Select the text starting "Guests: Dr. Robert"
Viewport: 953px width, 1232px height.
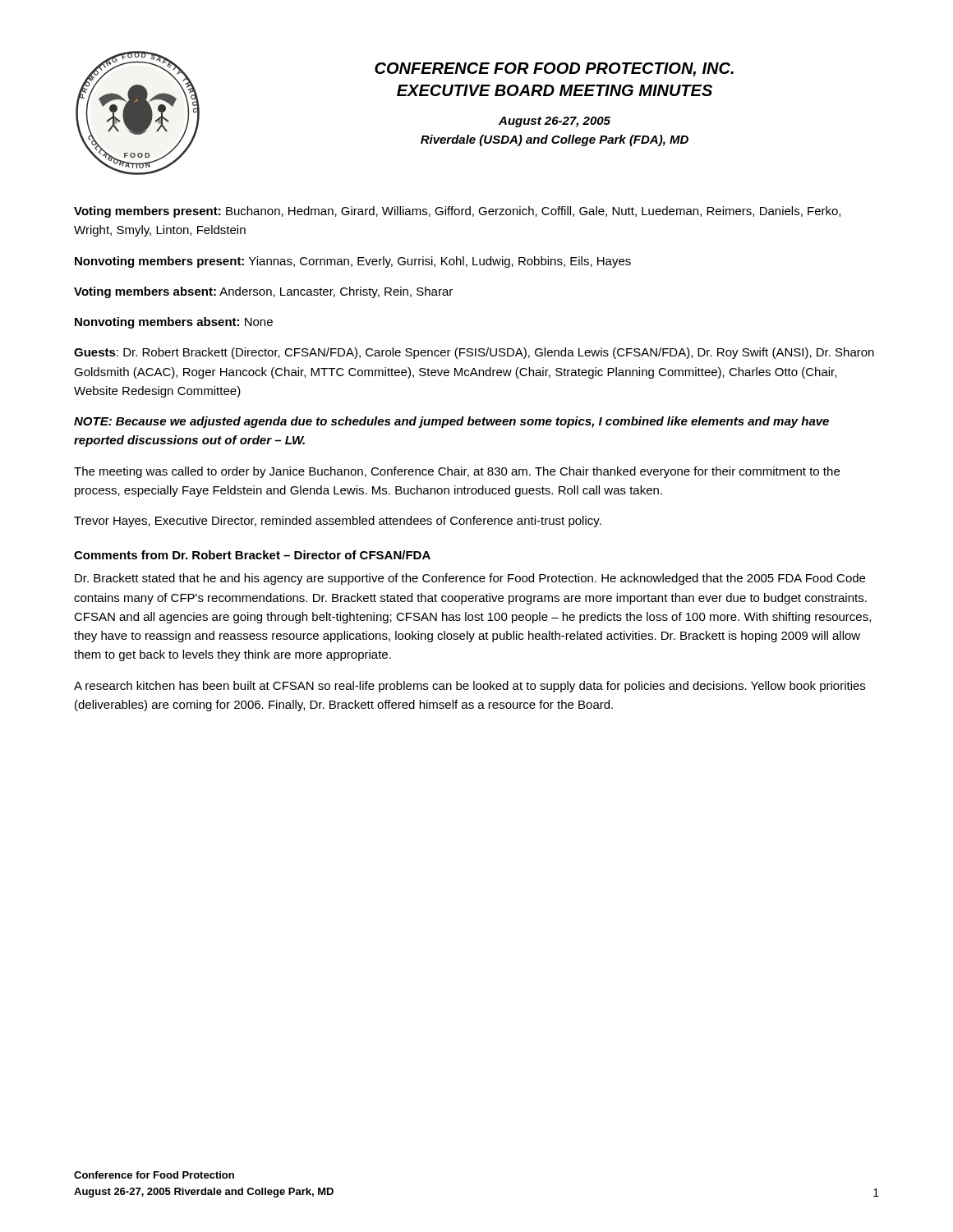474,371
